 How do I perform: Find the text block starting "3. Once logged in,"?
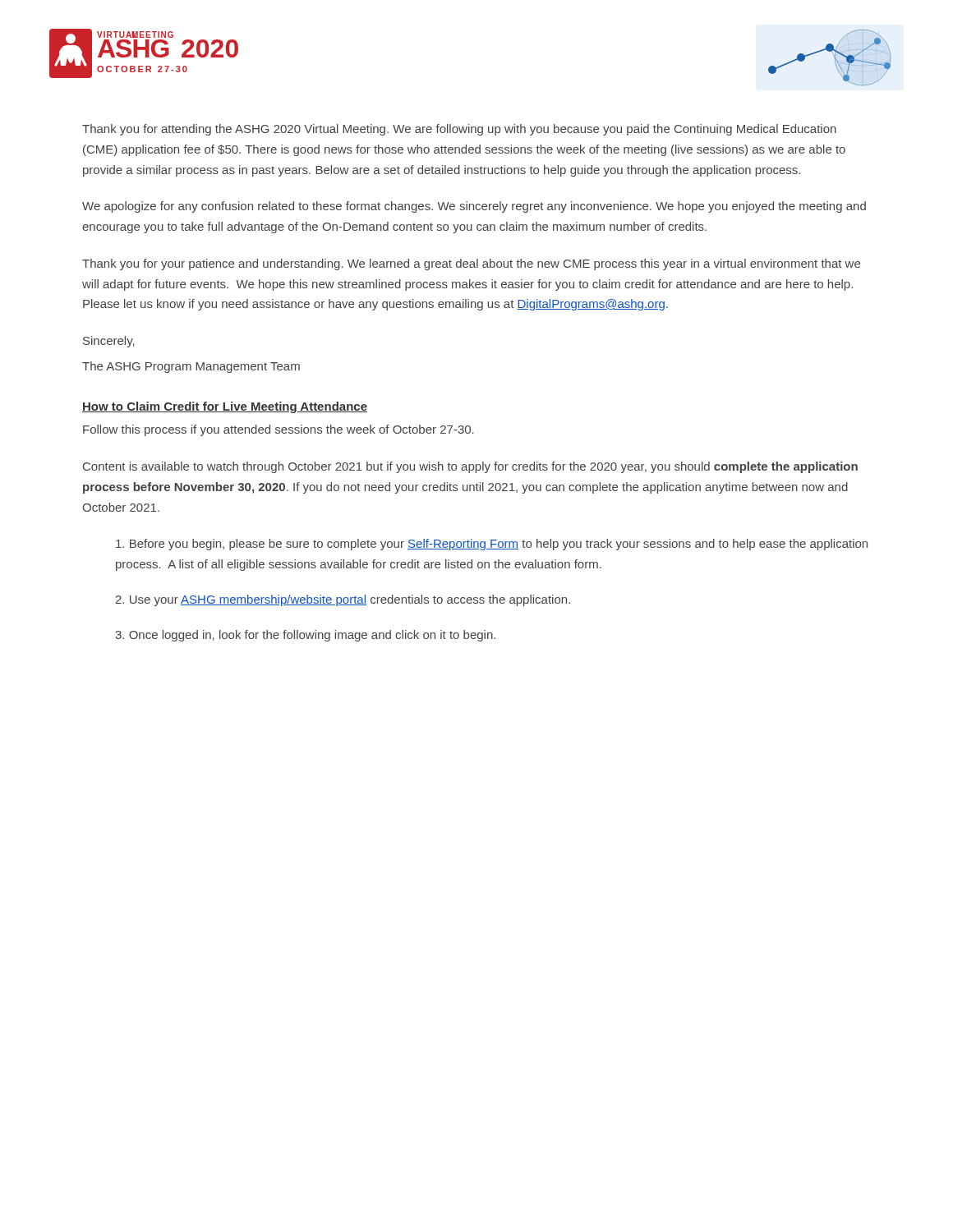pyautogui.click(x=493, y=635)
